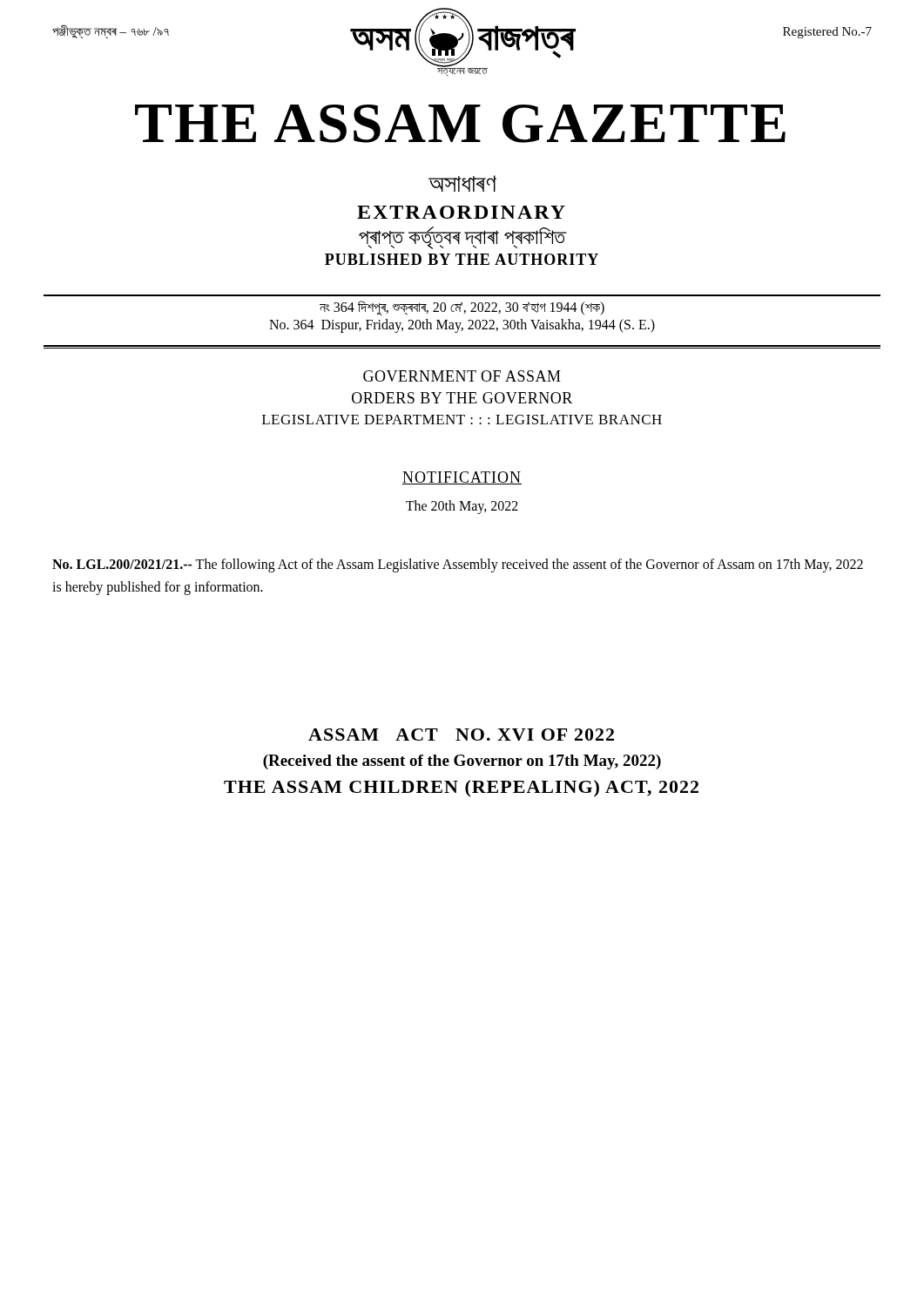Locate the logo
924x1307 pixels.
(x=462, y=42)
